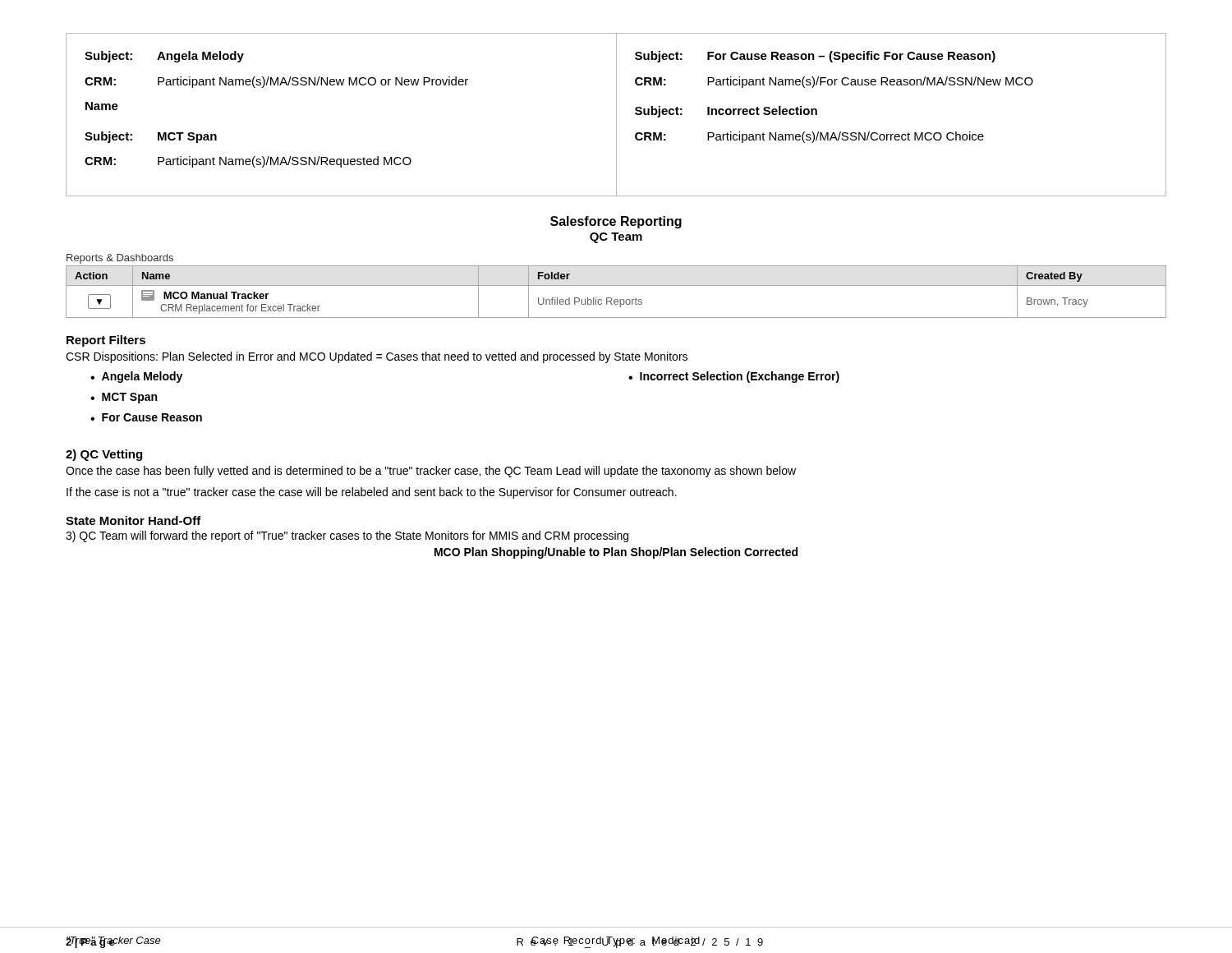This screenshot has height=953, width=1232.
Task: Point to "•Angela Melody"
Action: pos(137,378)
